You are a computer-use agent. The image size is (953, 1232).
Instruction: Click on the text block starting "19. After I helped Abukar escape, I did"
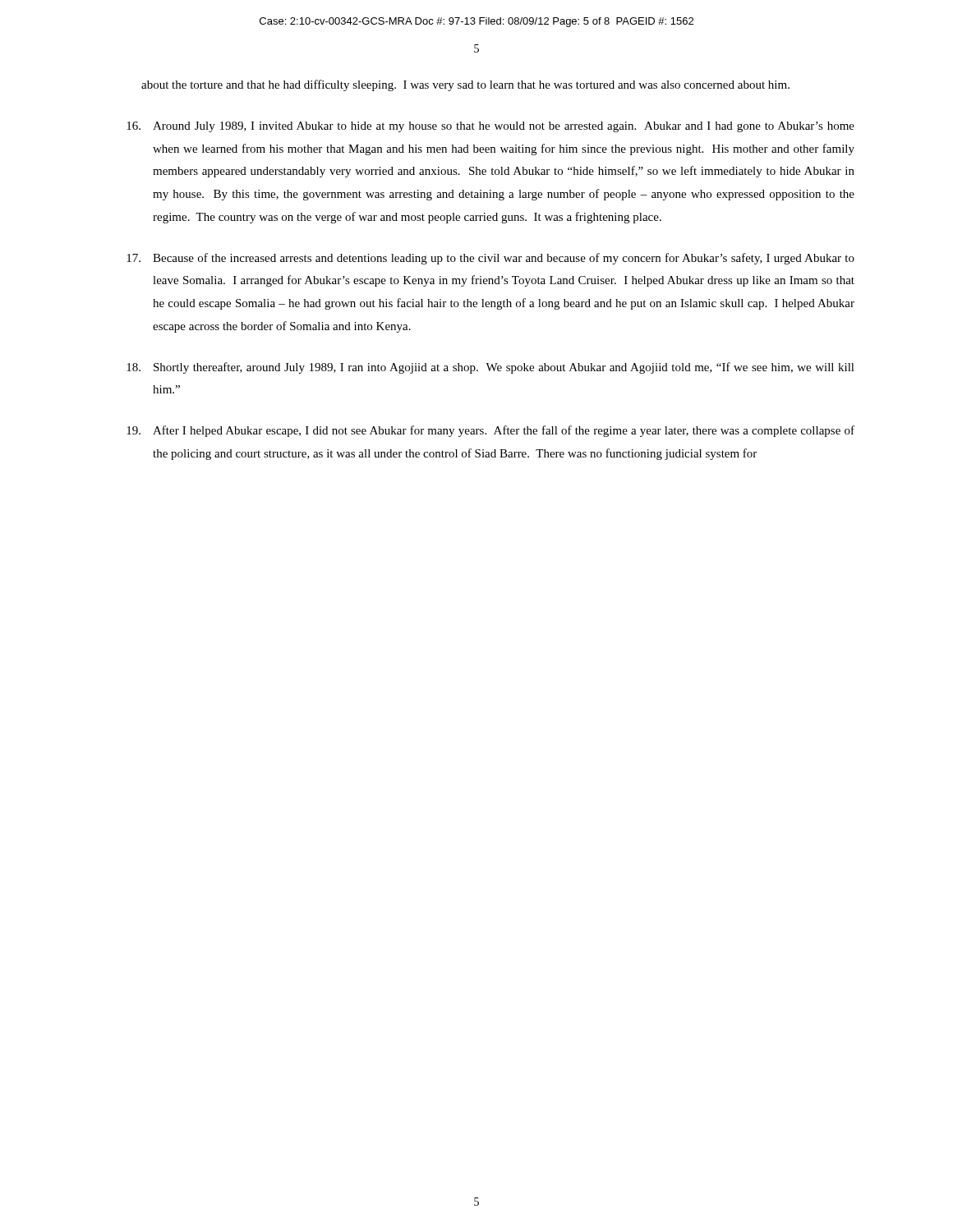pos(476,443)
